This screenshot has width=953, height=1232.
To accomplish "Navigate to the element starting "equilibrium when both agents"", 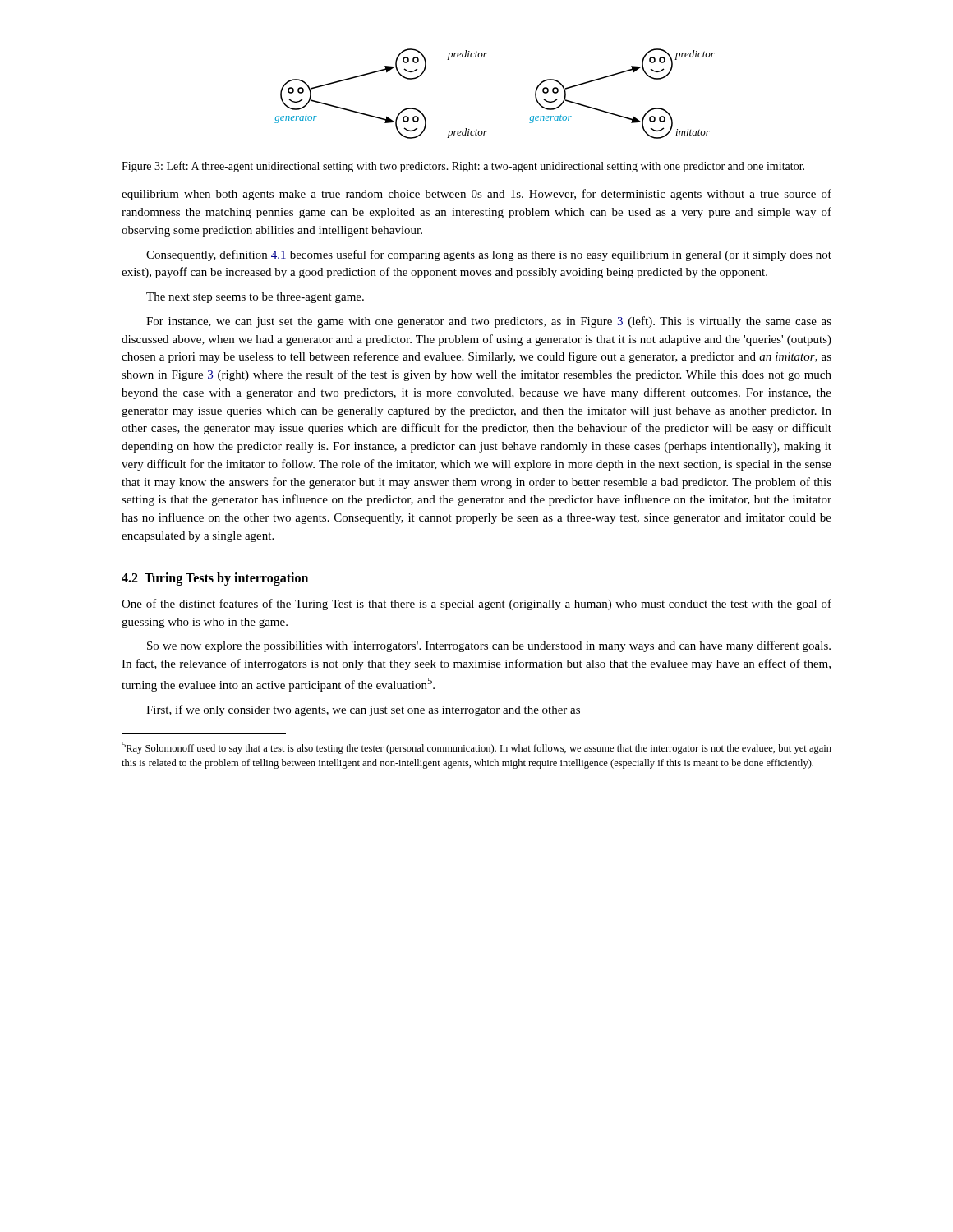I will (476, 212).
